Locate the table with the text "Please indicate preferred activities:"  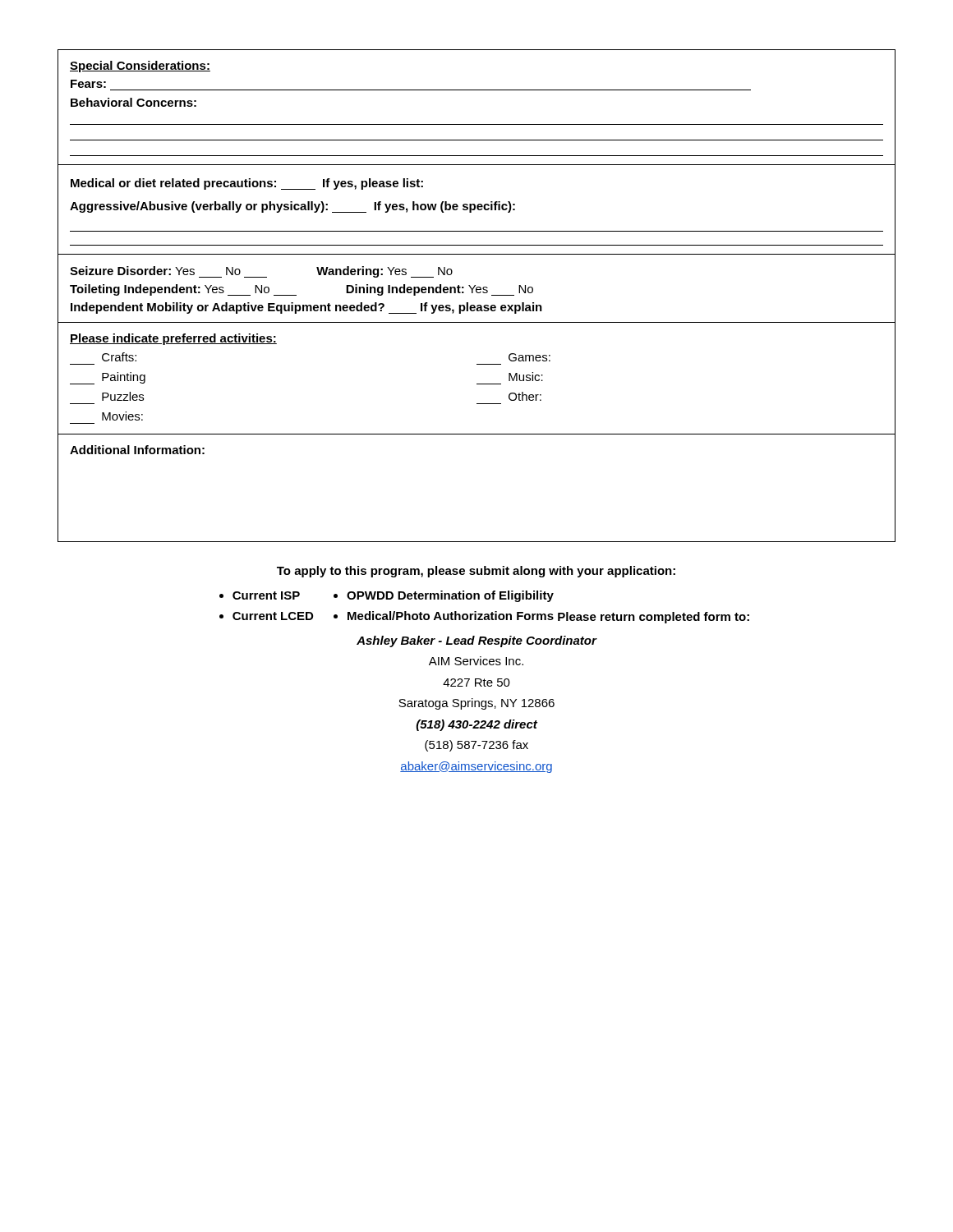click(x=476, y=379)
